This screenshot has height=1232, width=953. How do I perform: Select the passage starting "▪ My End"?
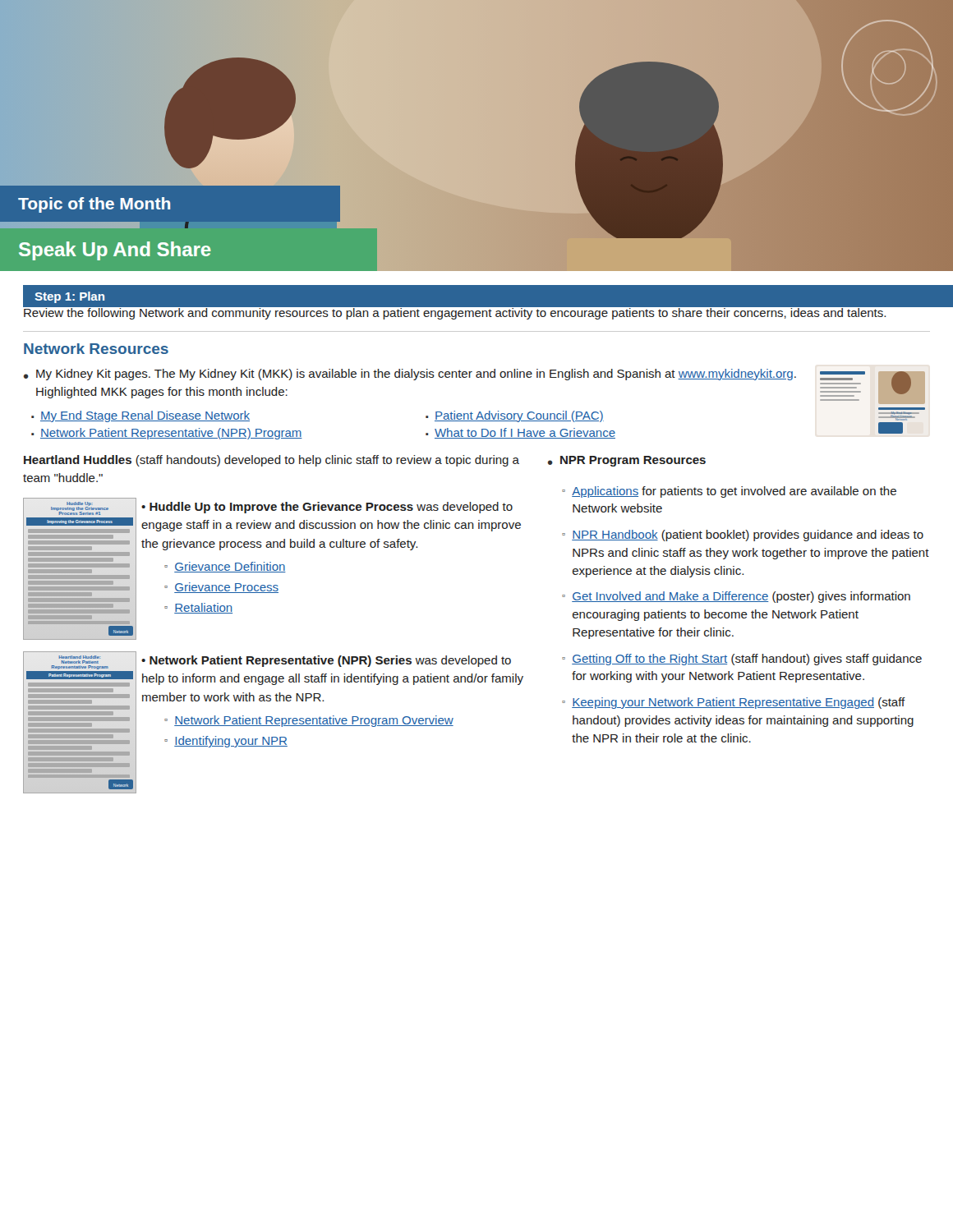coord(141,415)
